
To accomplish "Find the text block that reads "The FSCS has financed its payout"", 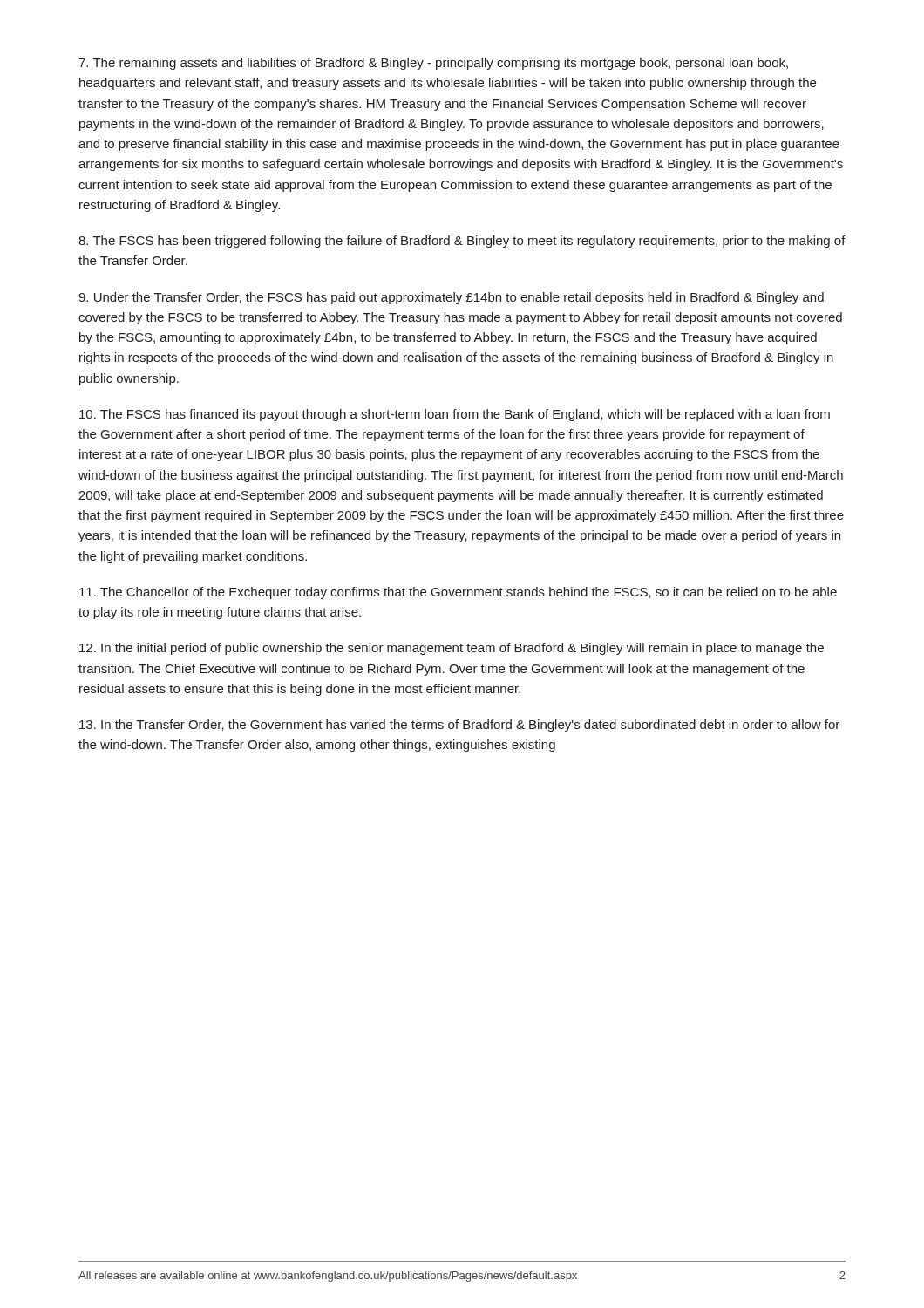I will (x=461, y=484).
